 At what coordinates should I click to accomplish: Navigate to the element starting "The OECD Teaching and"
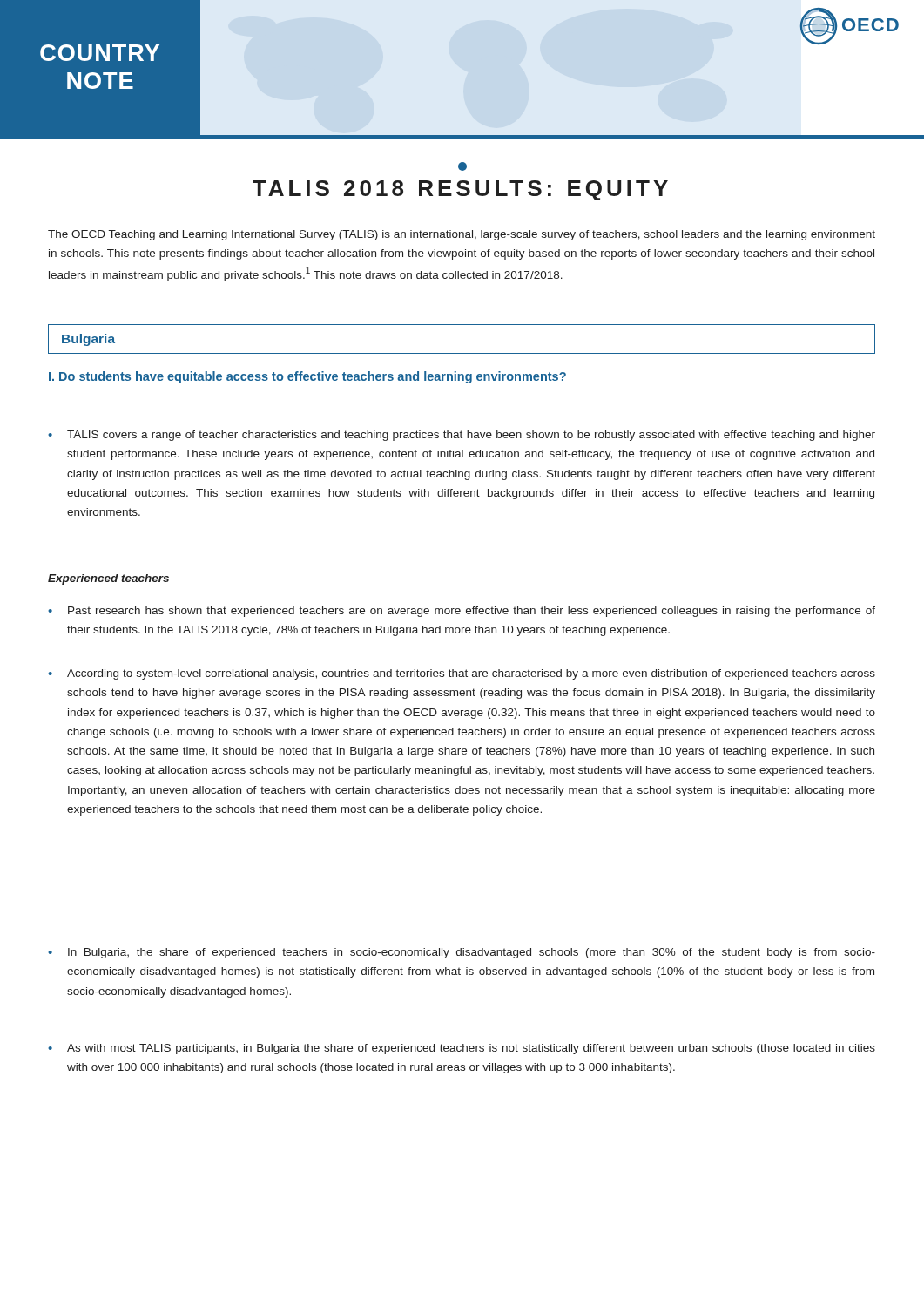(x=462, y=254)
